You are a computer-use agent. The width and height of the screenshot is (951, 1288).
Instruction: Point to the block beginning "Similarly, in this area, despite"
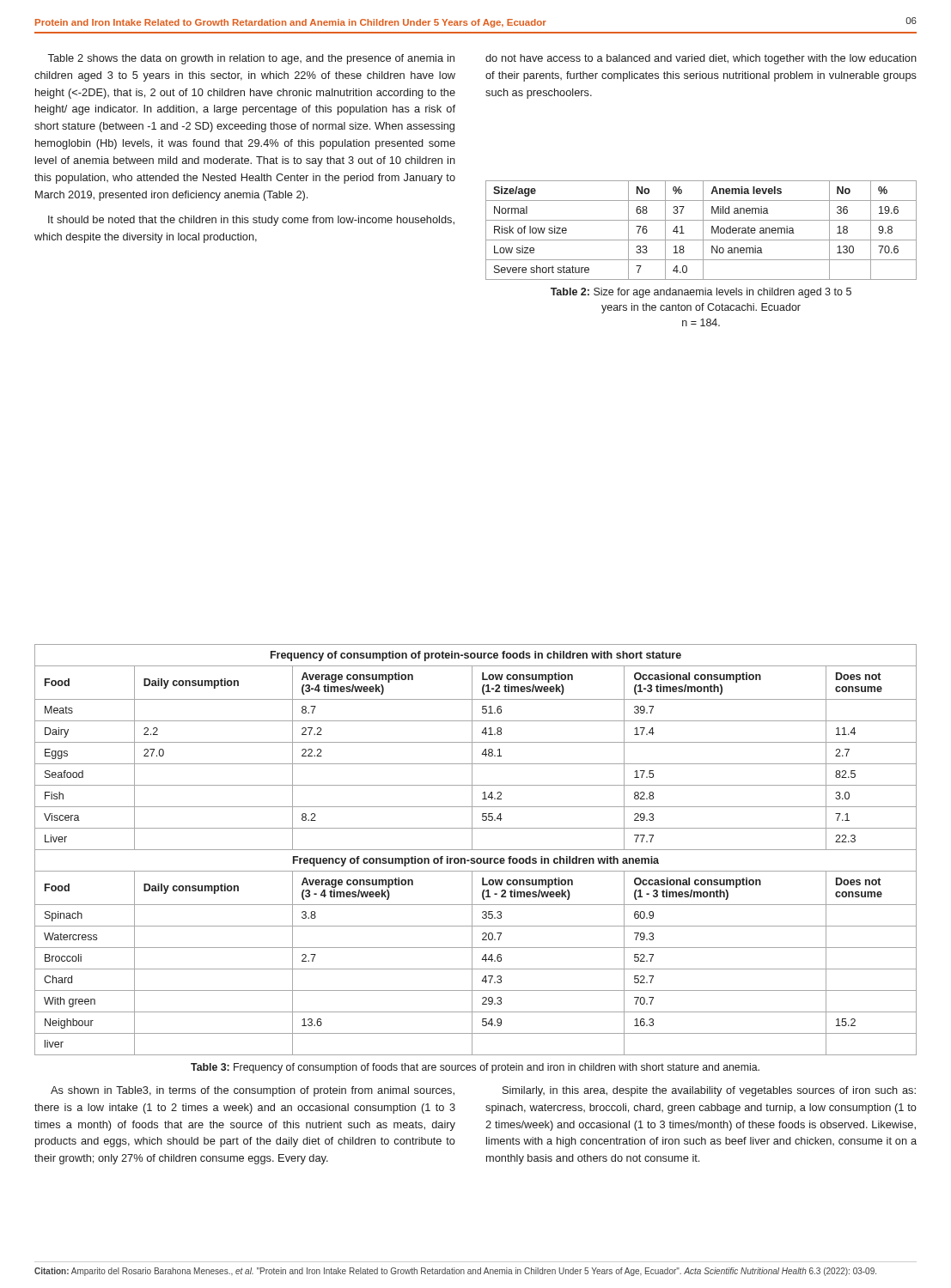coord(701,1124)
